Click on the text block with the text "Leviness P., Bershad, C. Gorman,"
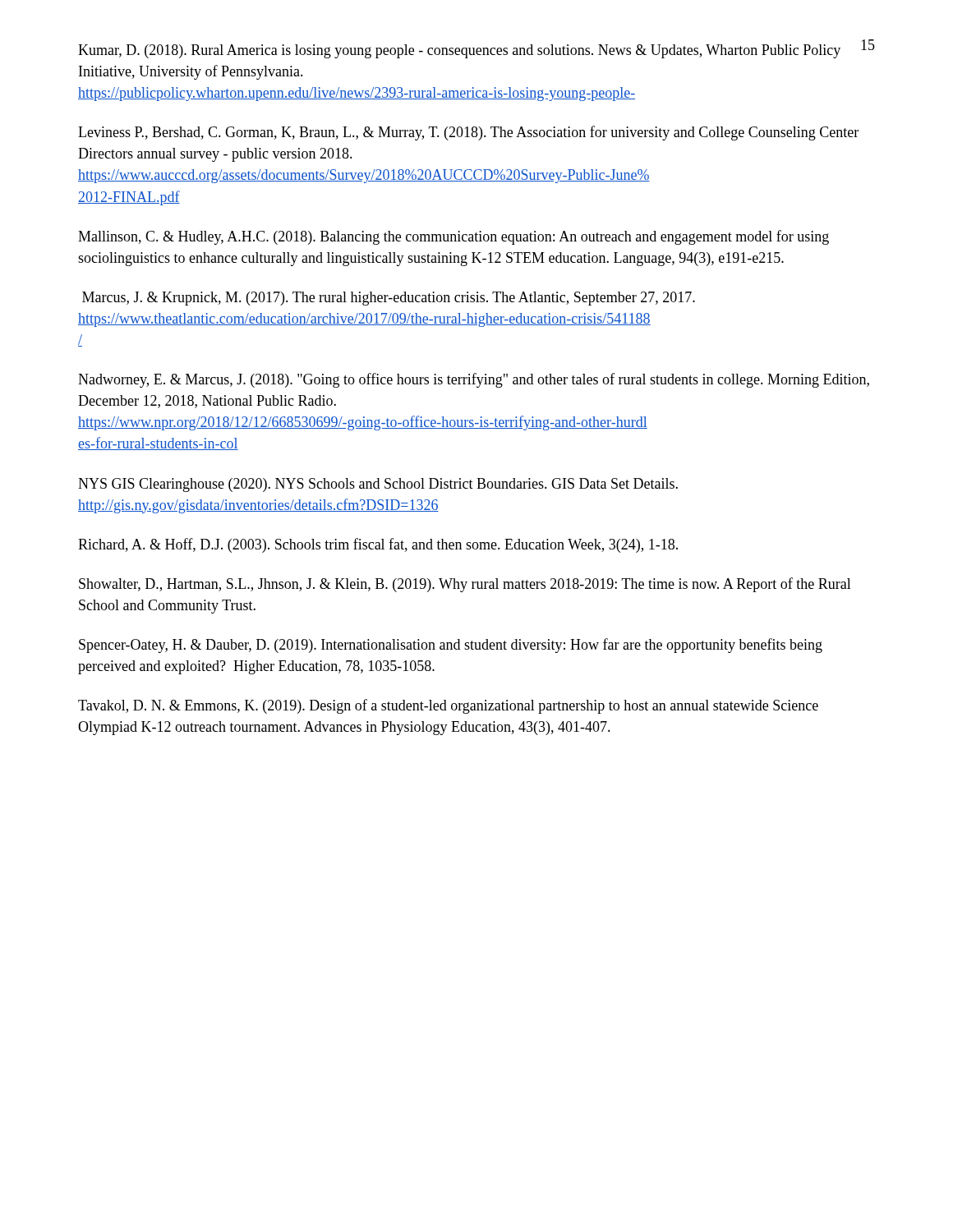Screen dimensions: 1232x953 468,165
